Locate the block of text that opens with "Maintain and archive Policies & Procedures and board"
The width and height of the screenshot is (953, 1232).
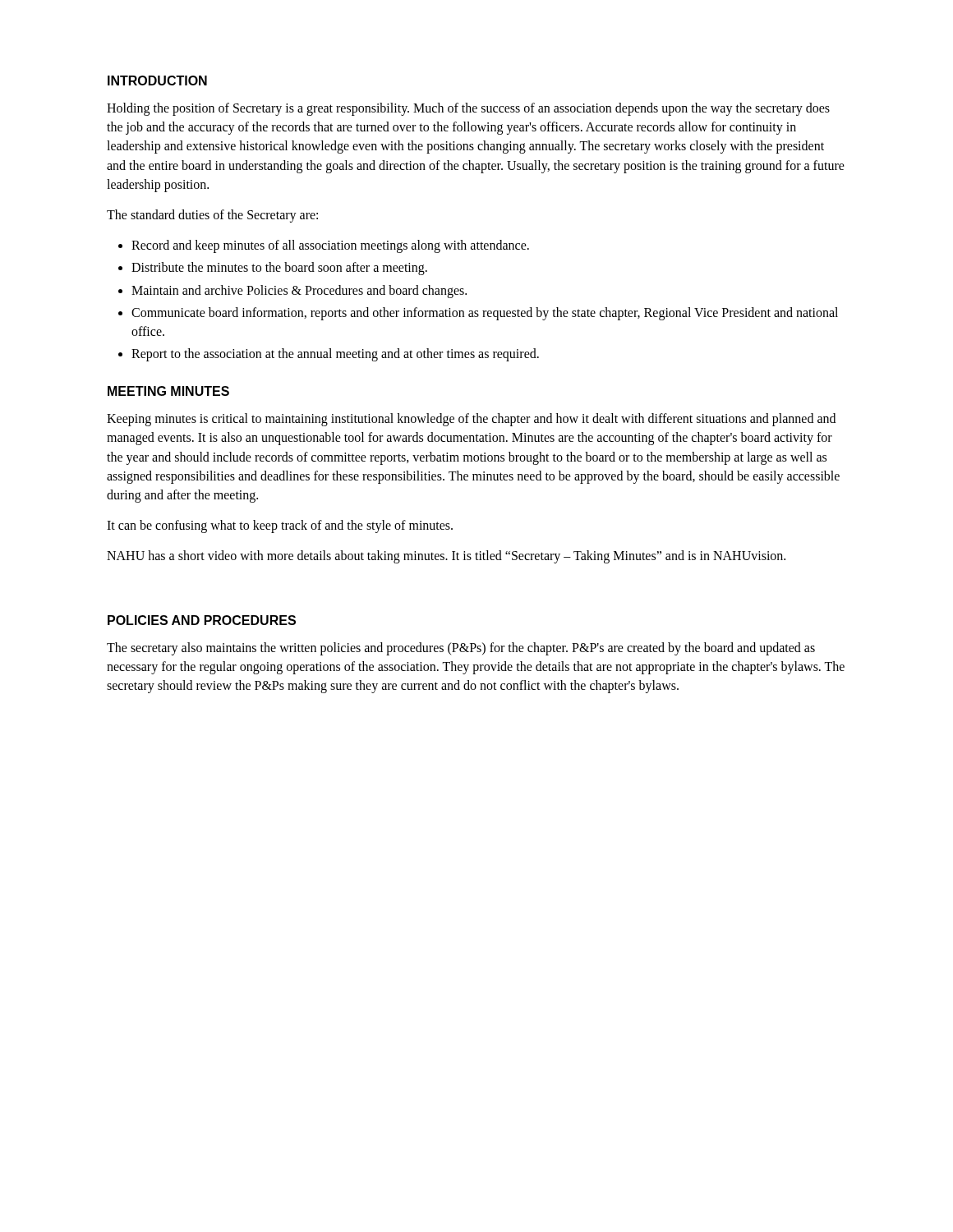coord(300,290)
